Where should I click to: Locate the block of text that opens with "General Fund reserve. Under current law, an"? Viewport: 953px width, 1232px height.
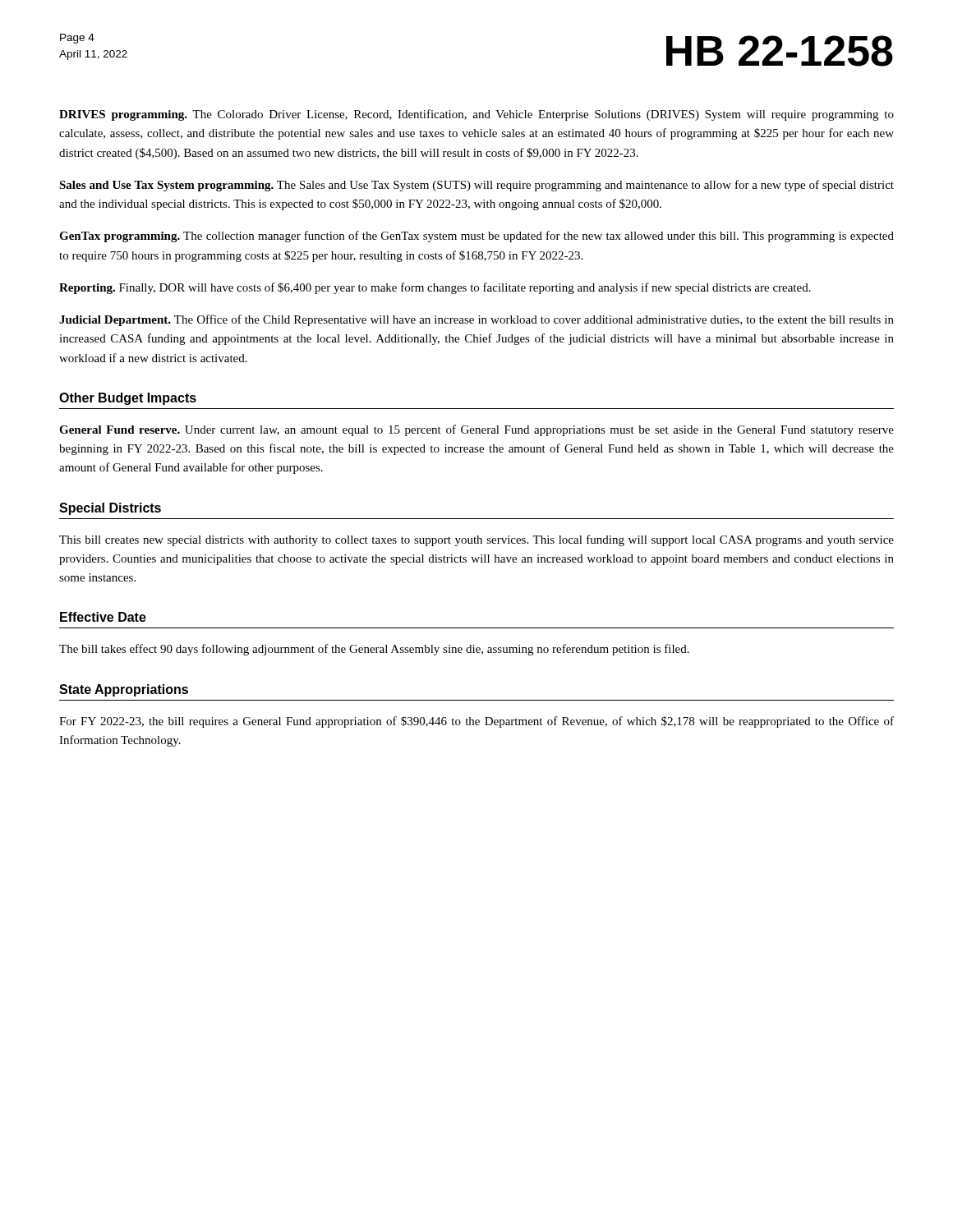(476, 448)
